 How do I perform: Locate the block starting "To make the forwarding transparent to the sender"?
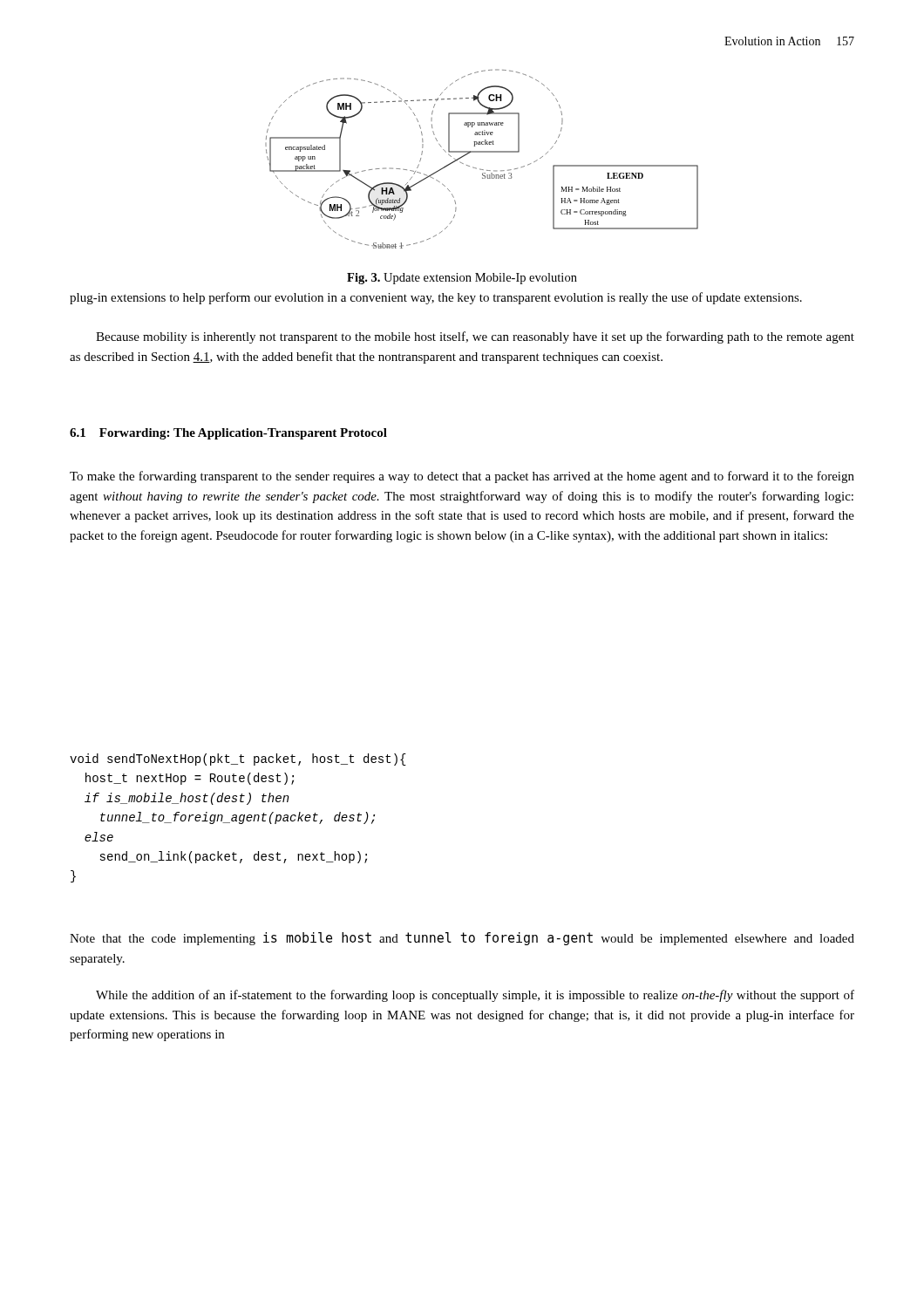click(x=462, y=506)
